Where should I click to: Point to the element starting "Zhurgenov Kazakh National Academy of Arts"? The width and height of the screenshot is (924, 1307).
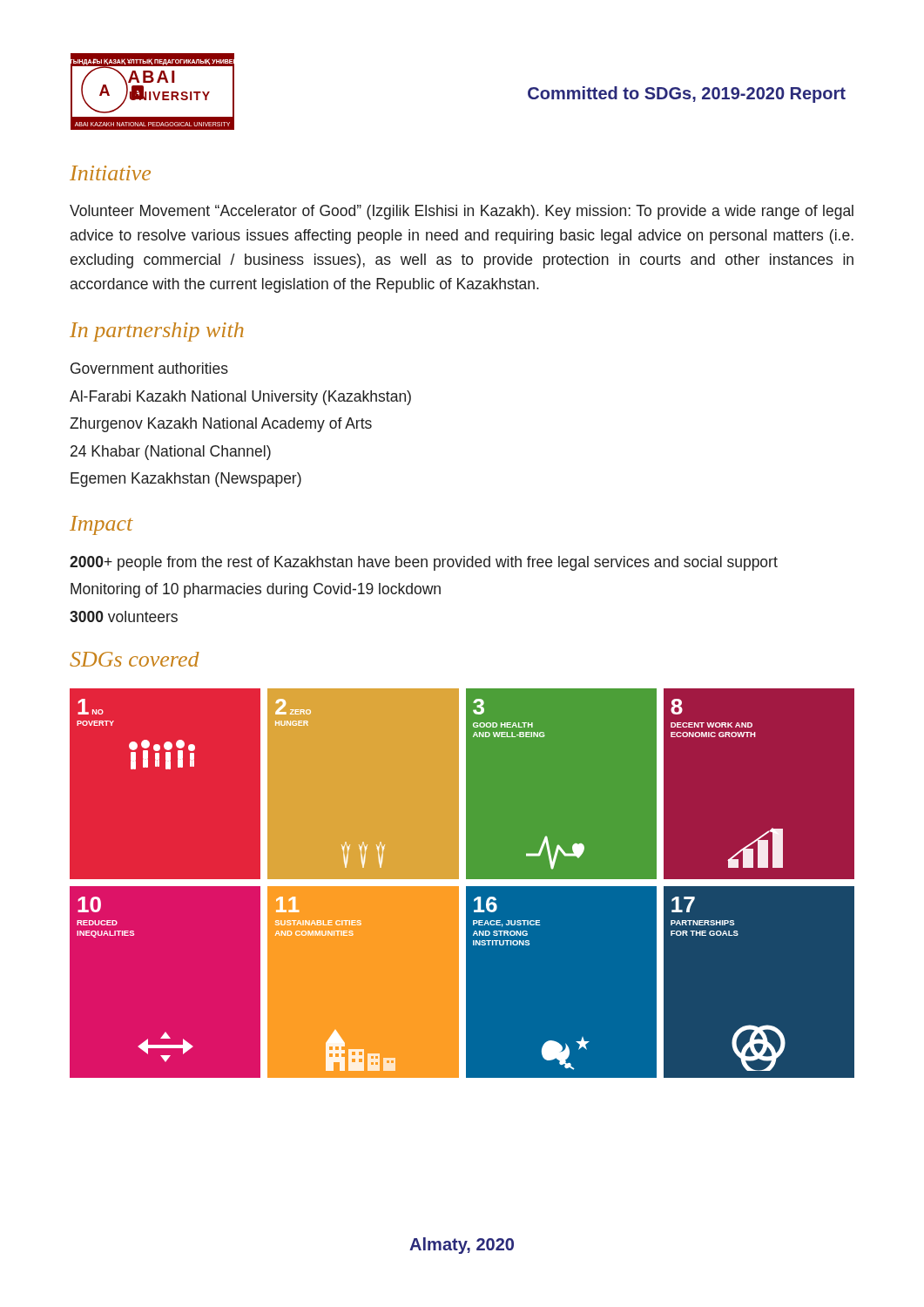point(221,423)
